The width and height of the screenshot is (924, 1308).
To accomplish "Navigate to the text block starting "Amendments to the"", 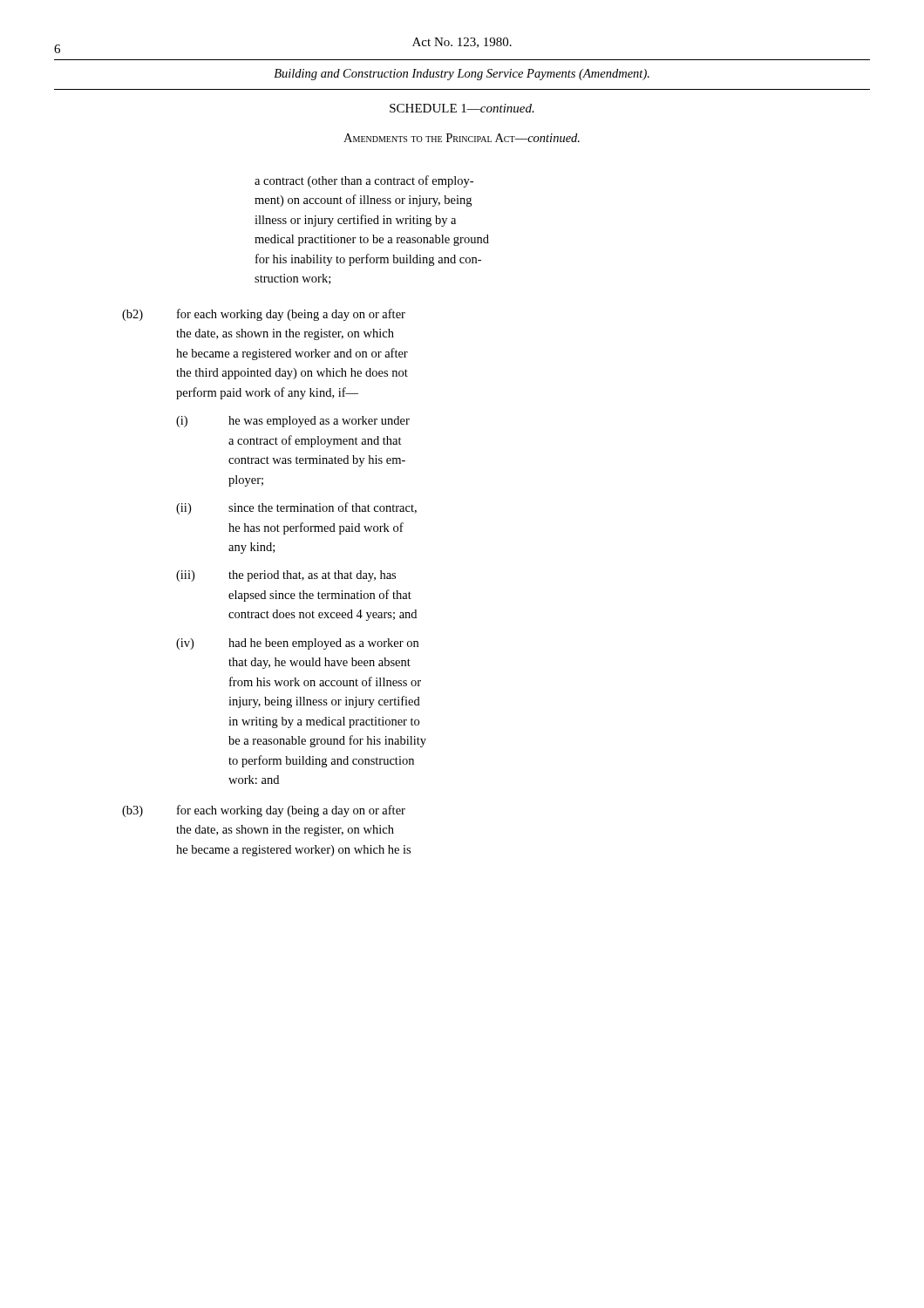I will 462,138.
